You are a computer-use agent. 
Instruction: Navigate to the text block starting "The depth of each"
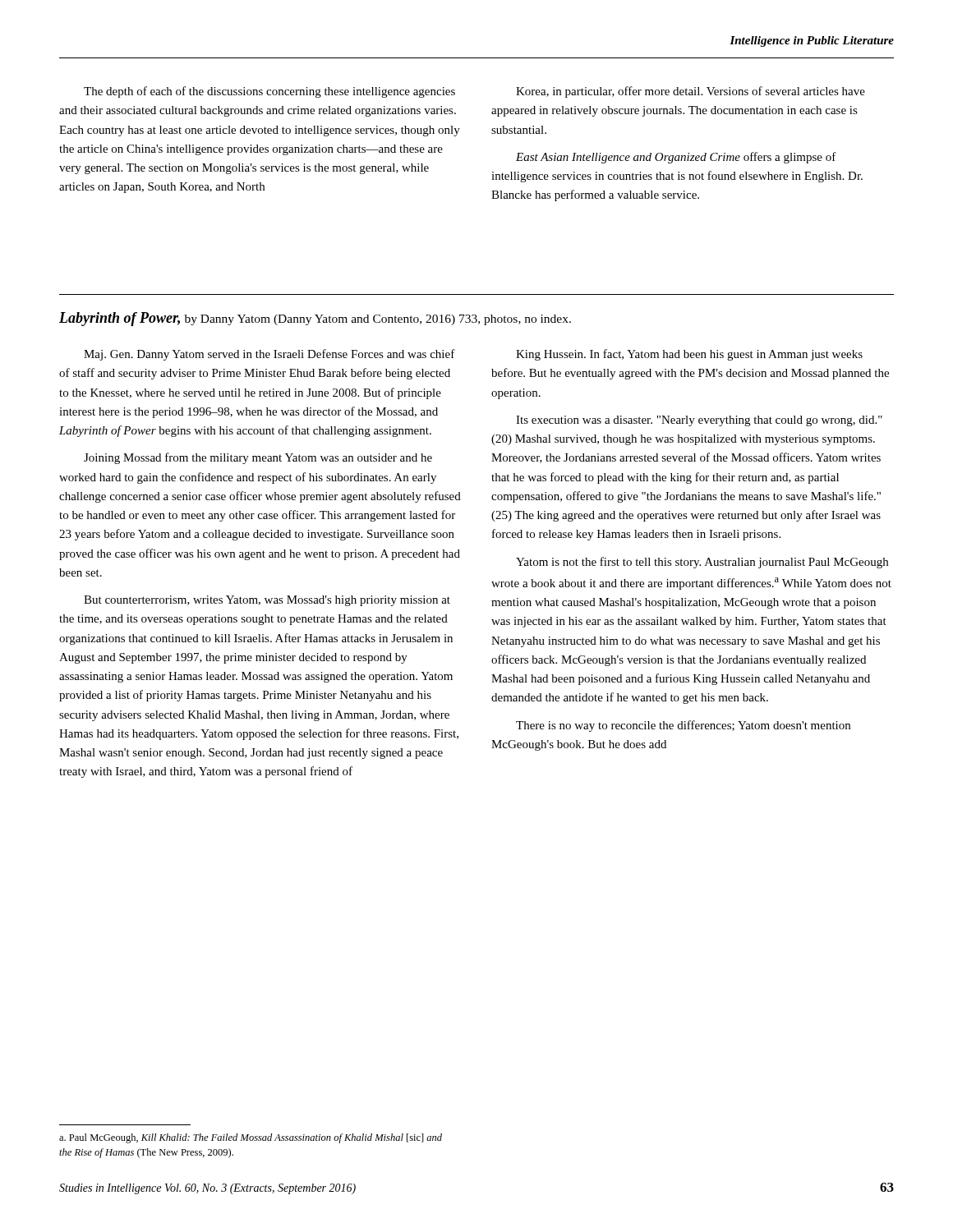click(260, 139)
